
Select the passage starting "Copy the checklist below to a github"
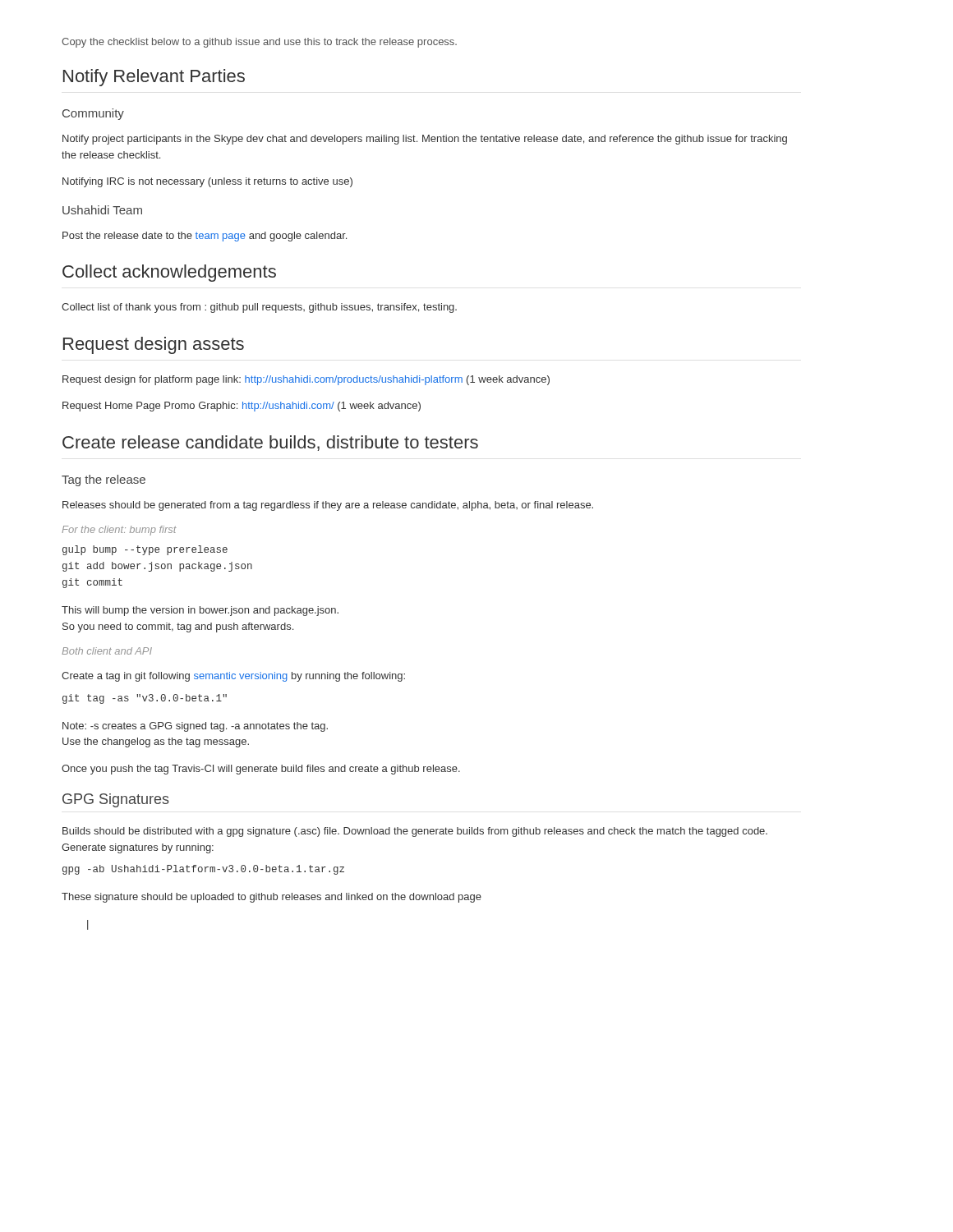pyautogui.click(x=431, y=42)
